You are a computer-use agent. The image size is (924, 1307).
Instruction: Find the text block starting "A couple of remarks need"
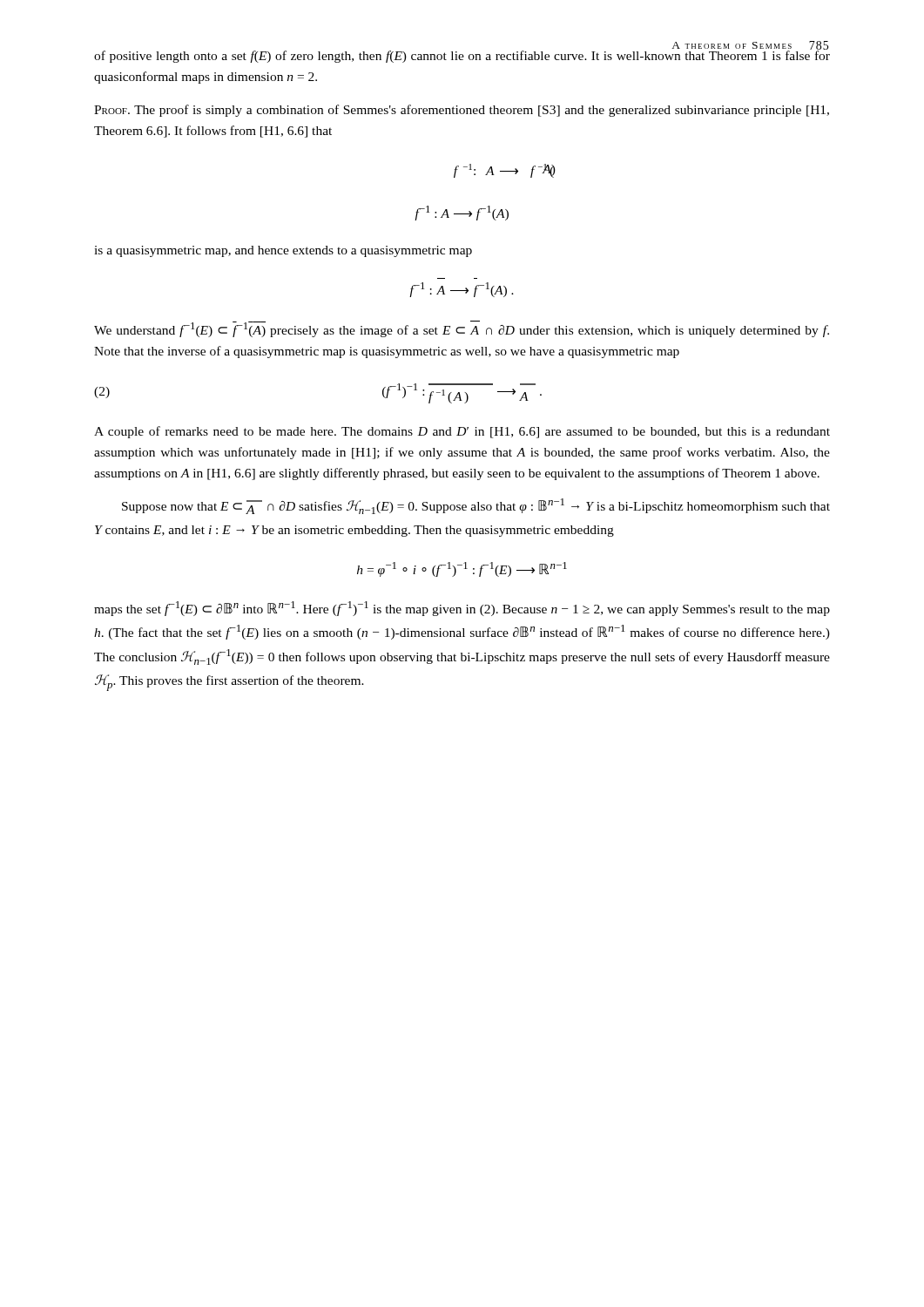click(462, 452)
